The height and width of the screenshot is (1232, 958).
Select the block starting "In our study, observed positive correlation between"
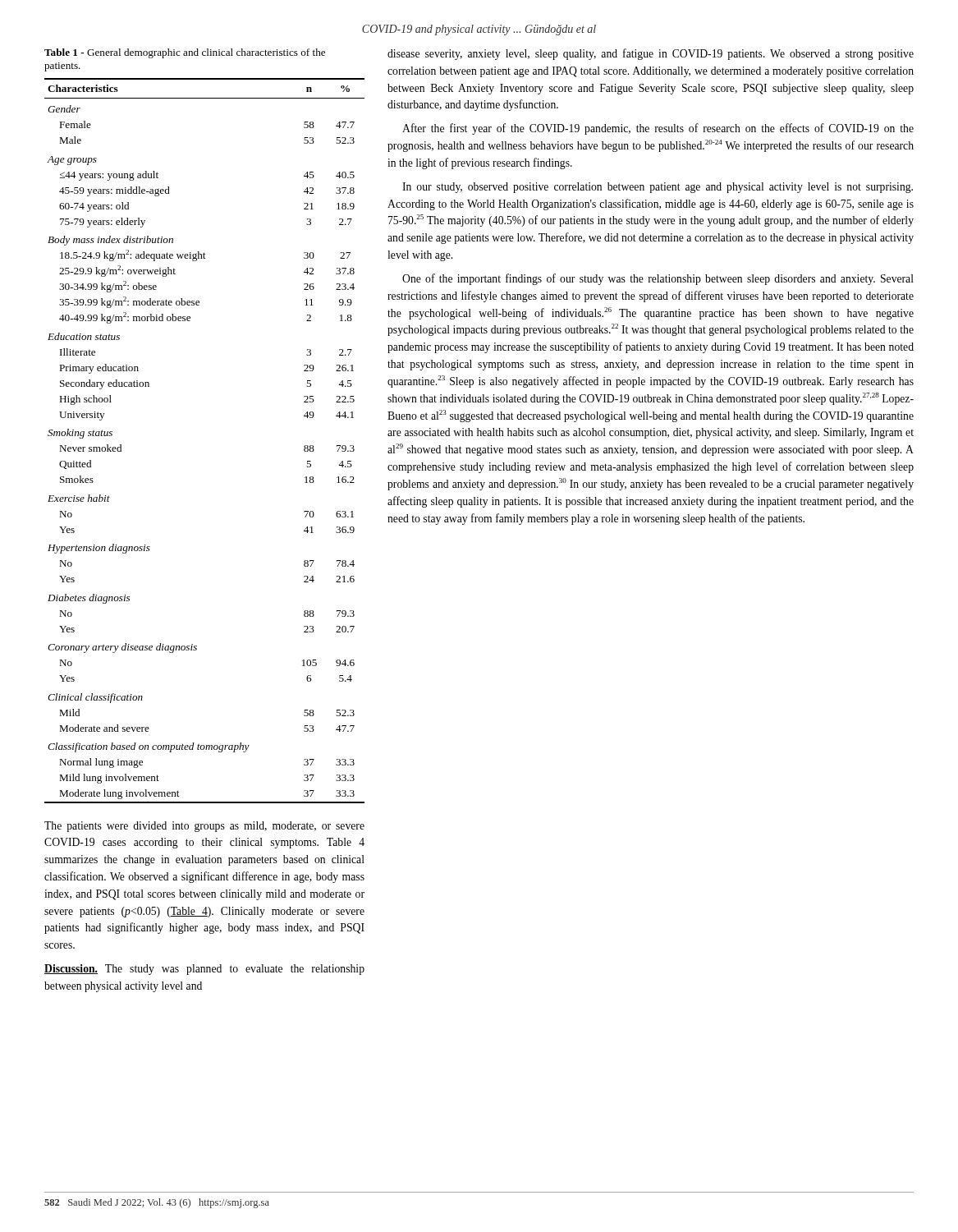[x=651, y=221]
